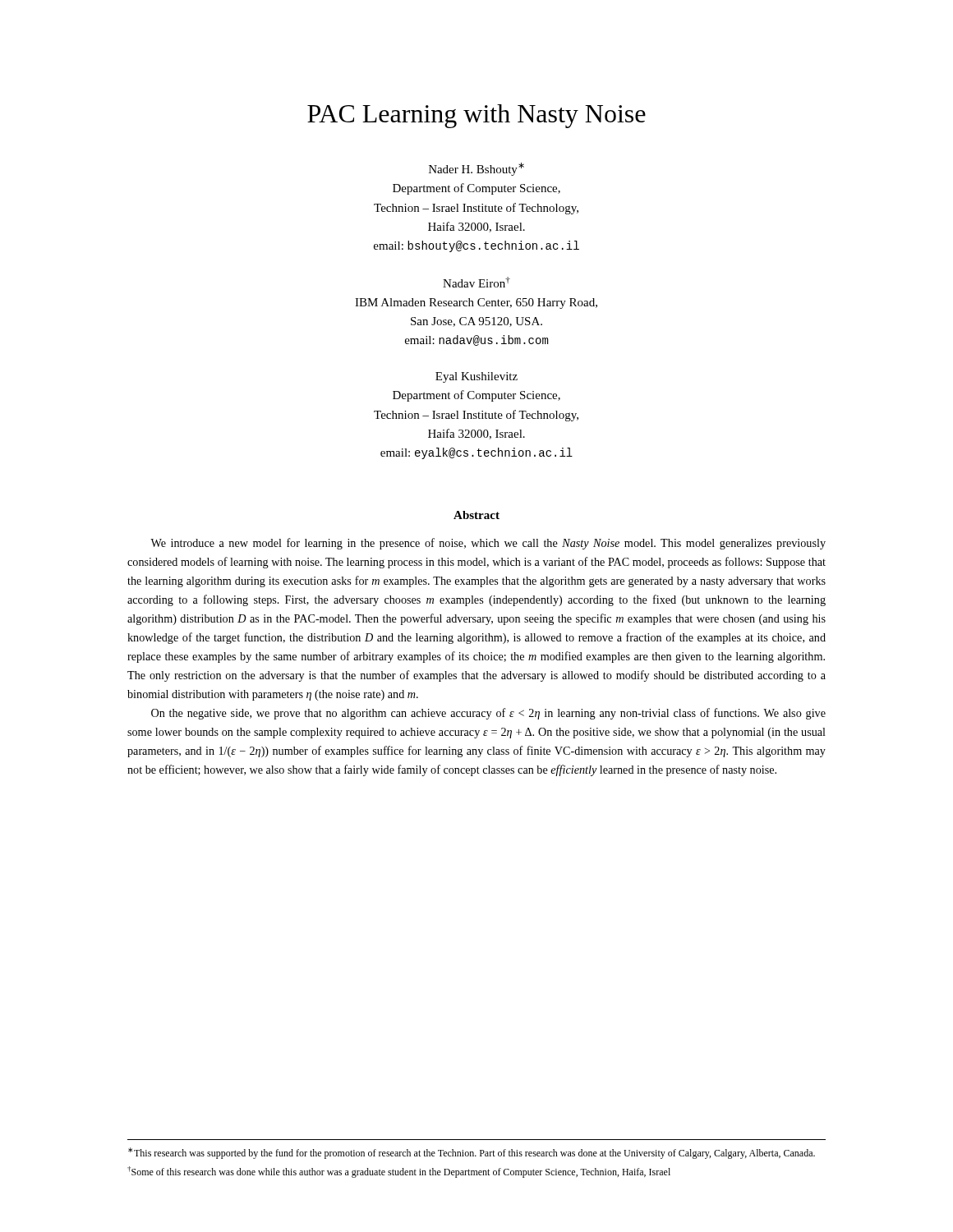Point to the block starting "∗This research was supported"
This screenshot has width=953, height=1232.
471,1152
